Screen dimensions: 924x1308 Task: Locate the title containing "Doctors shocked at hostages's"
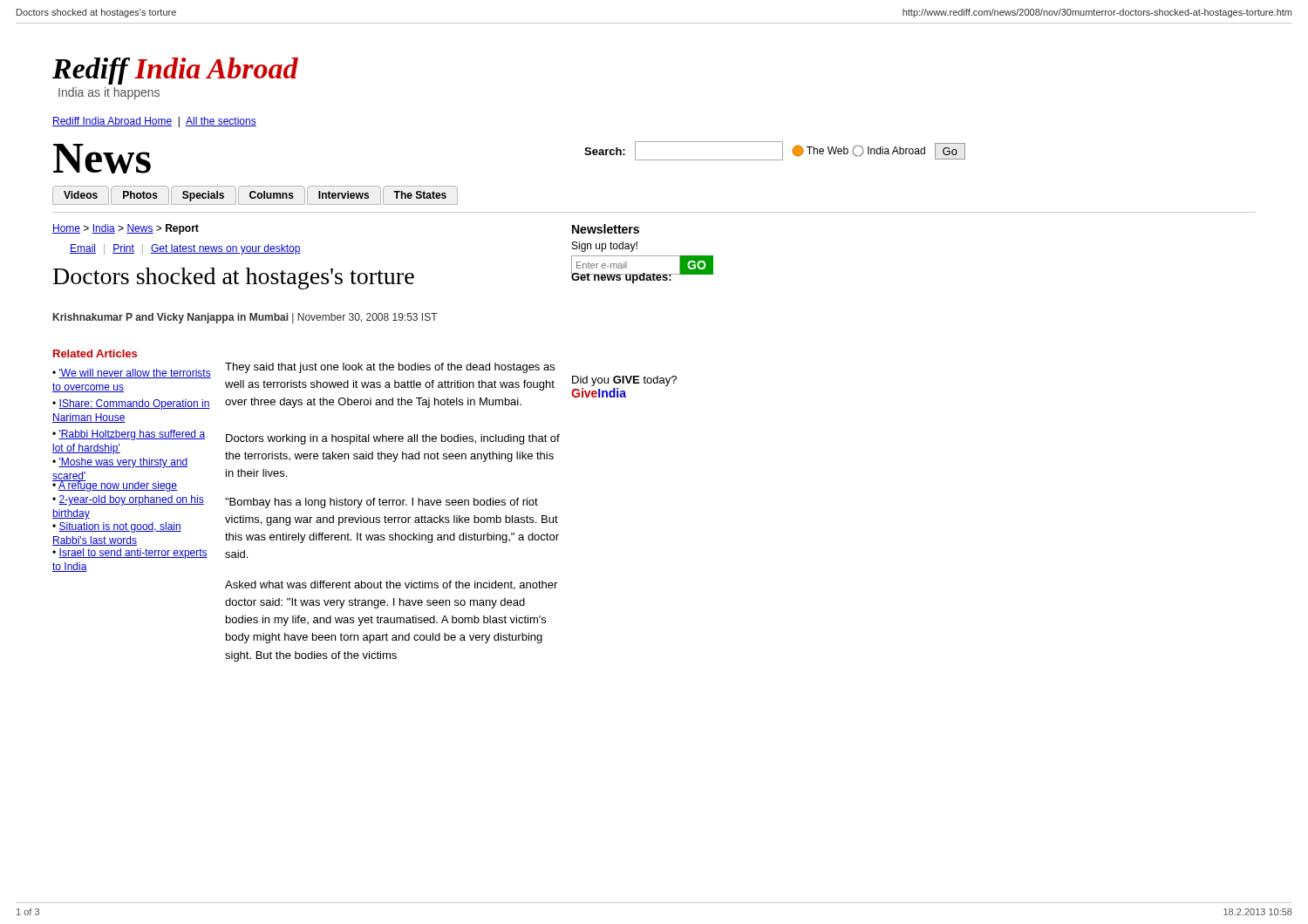[x=234, y=276]
